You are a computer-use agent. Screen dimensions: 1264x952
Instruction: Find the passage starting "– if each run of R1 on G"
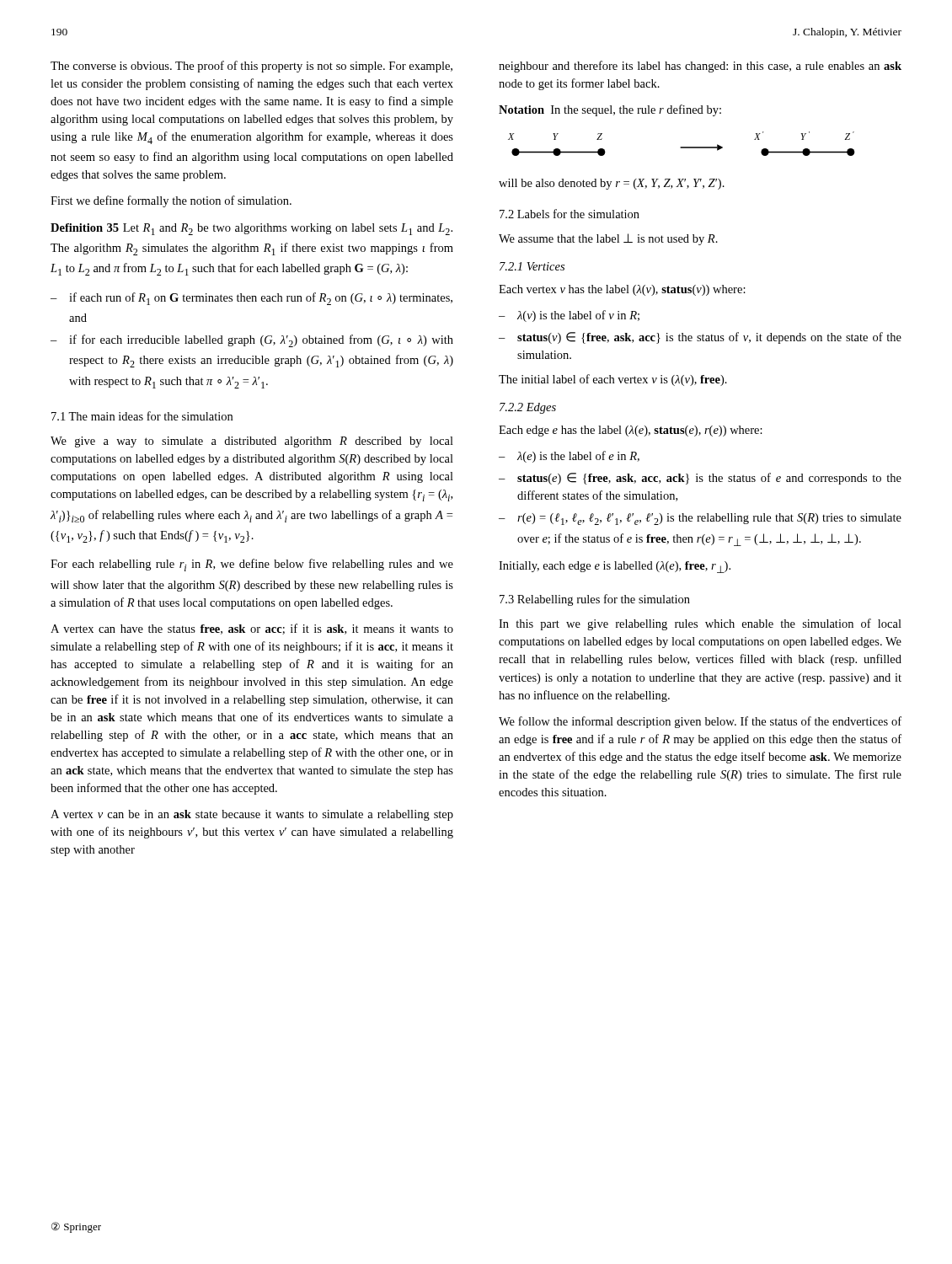(x=252, y=308)
